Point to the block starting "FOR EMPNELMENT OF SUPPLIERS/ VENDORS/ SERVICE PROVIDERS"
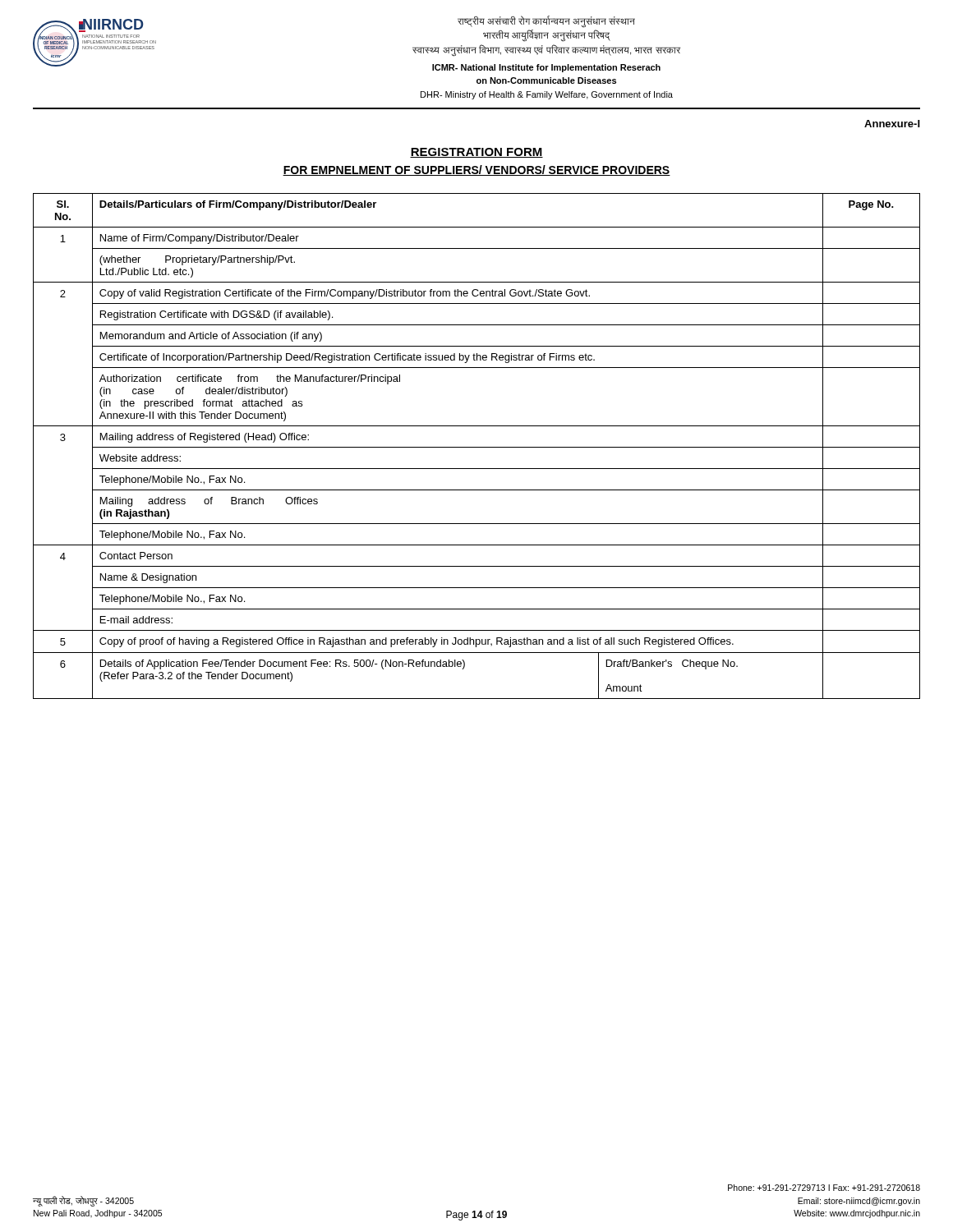The image size is (953, 1232). (476, 170)
